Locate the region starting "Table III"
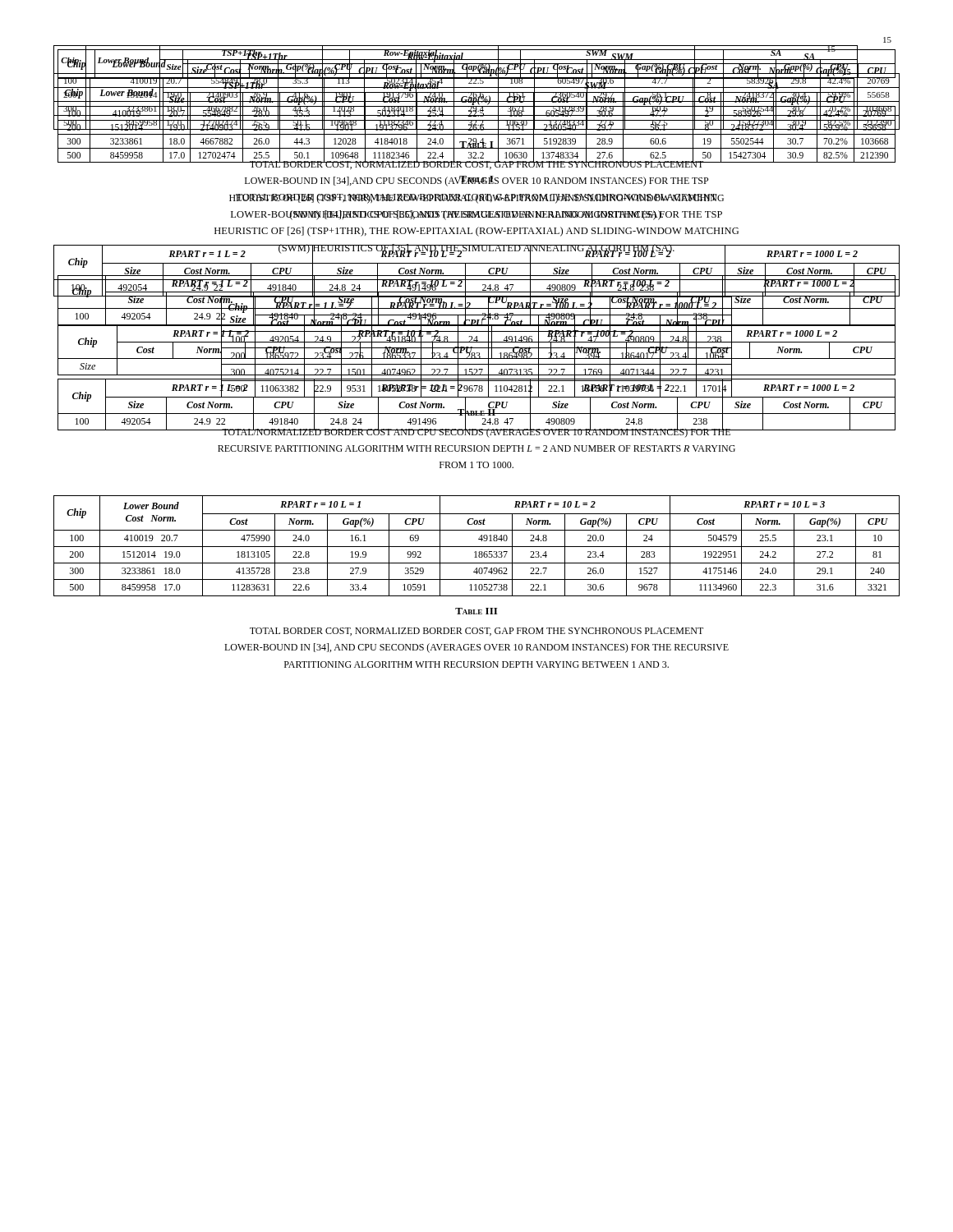This screenshot has height=1232, width=953. 476,610
